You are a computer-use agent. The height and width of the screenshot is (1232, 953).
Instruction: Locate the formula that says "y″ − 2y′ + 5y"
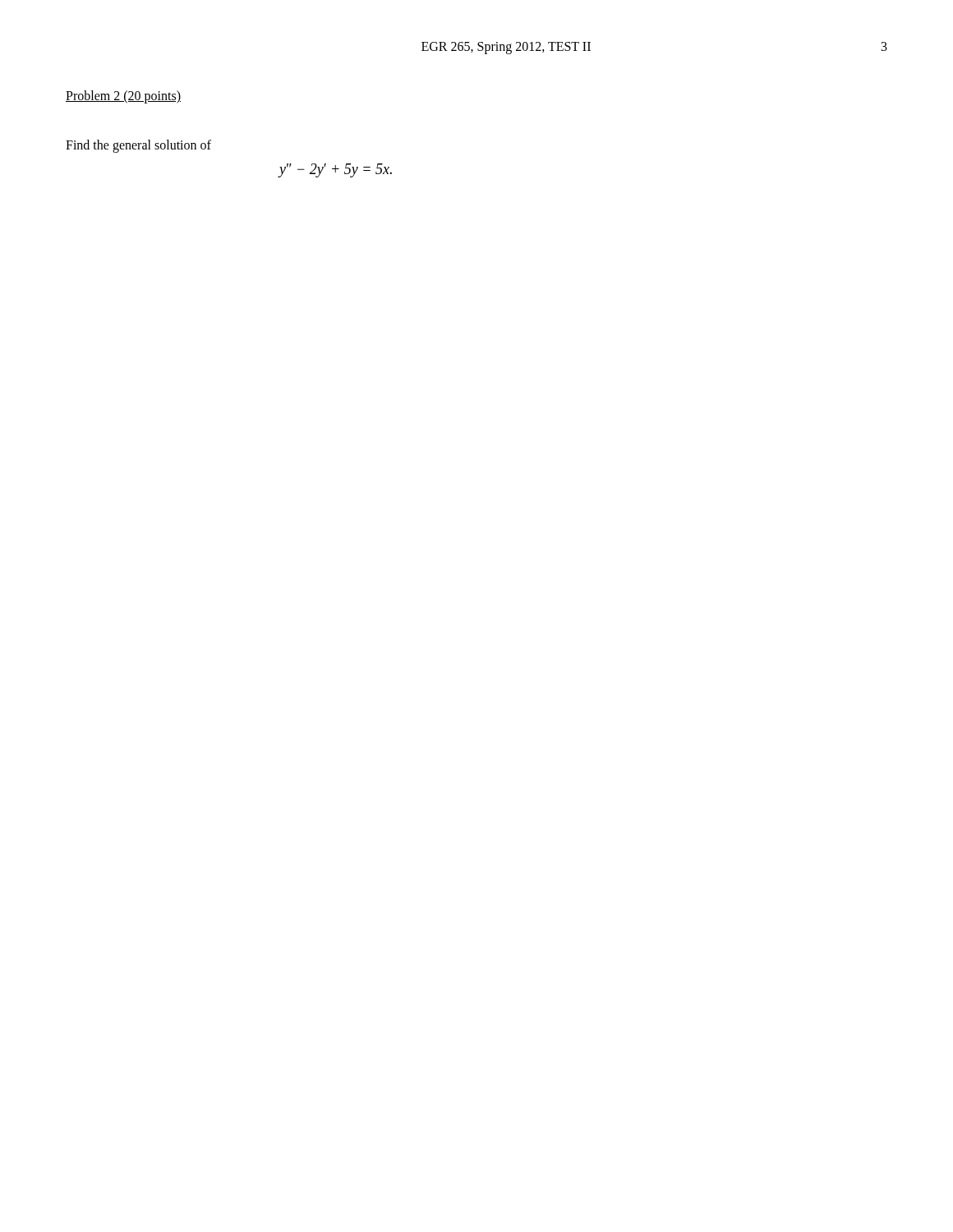click(x=336, y=169)
